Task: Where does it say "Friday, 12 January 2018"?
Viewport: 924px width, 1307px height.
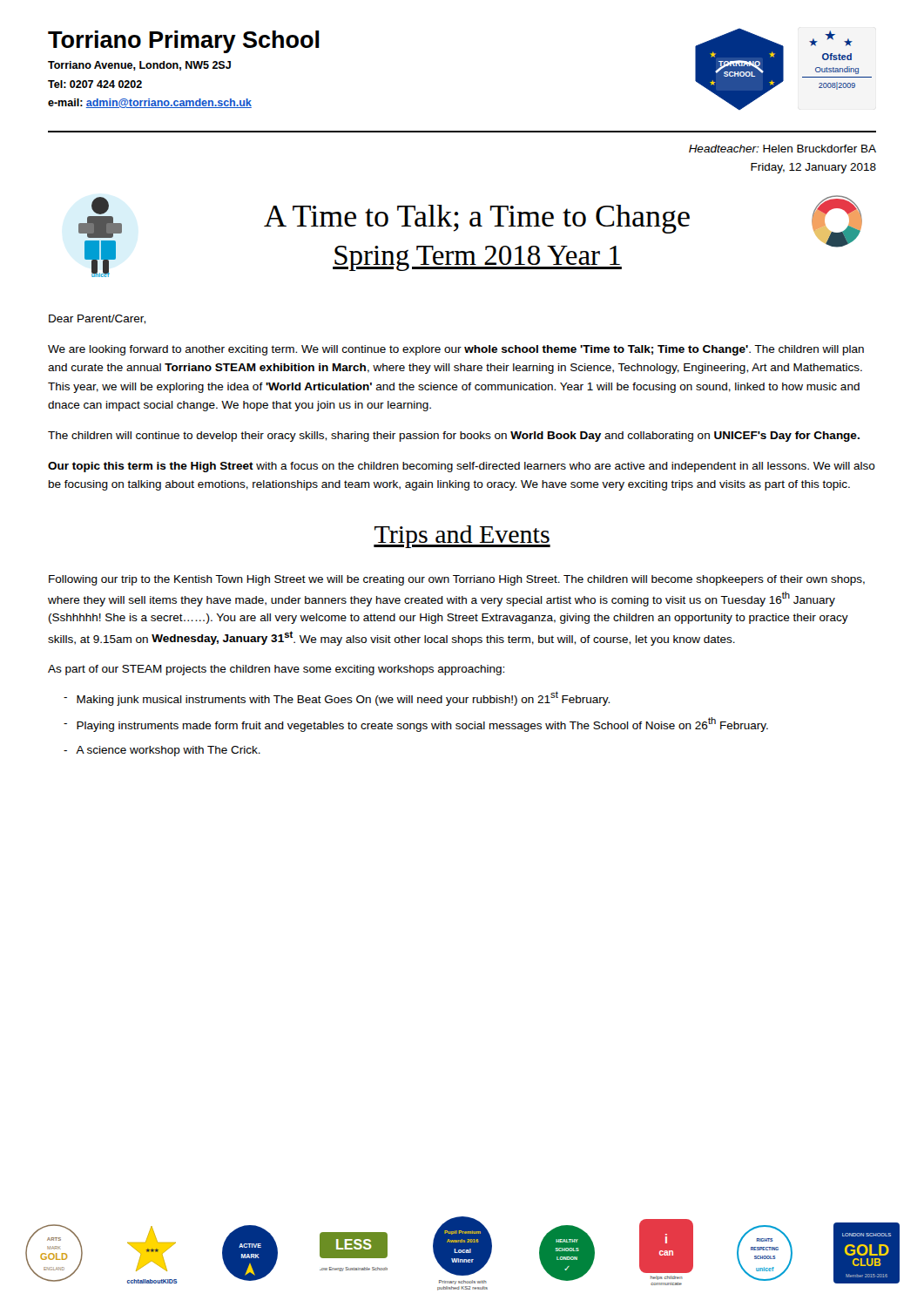Action: click(813, 167)
